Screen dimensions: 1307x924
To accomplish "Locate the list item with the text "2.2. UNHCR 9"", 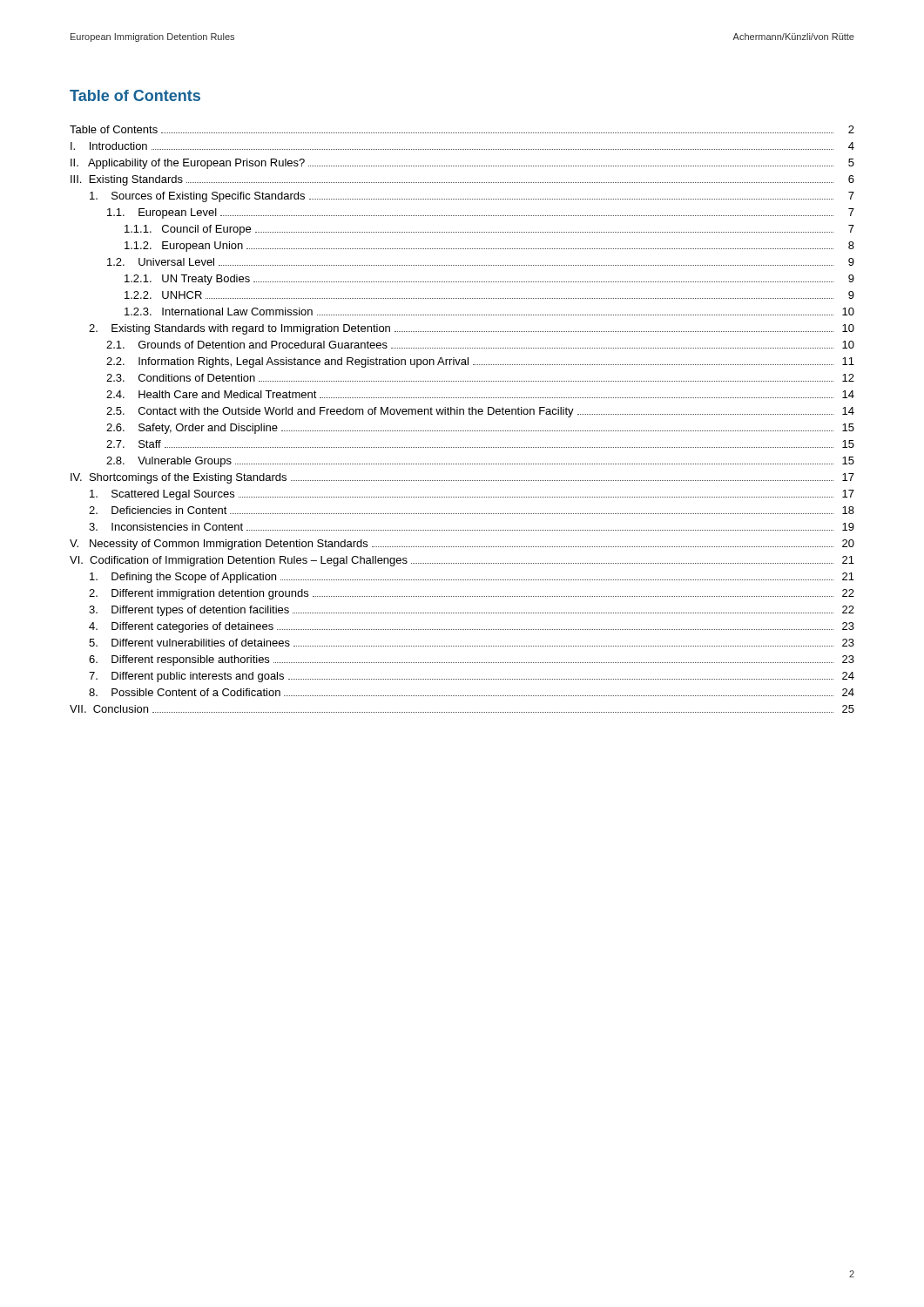I will 489,295.
